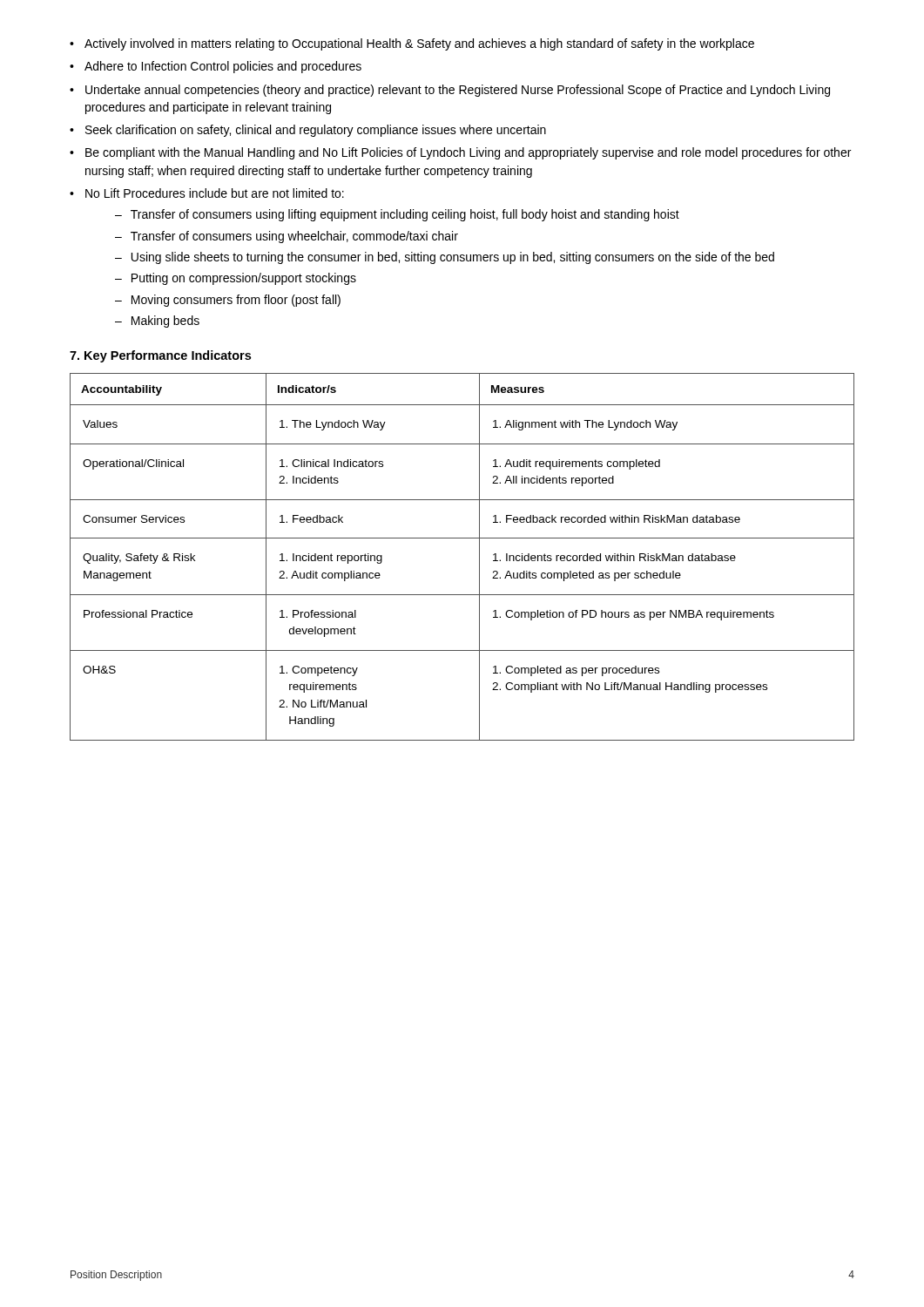The height and width of the screenshot is (1307, 924).
Task: Where is the passage that starts "– Moving consumers from floor"?
Action: click(228, 299)
